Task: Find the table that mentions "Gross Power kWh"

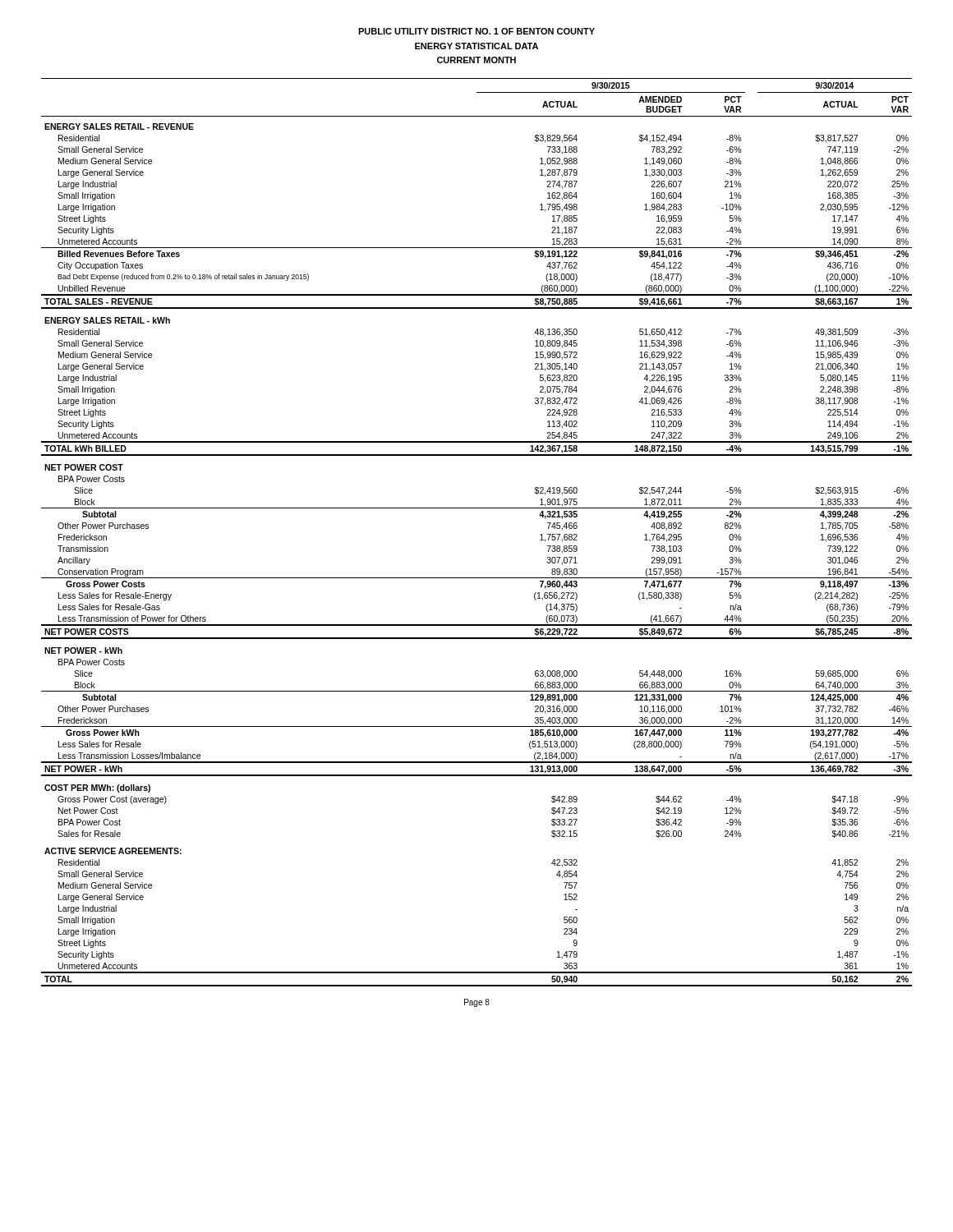Action: click(476, 532)
